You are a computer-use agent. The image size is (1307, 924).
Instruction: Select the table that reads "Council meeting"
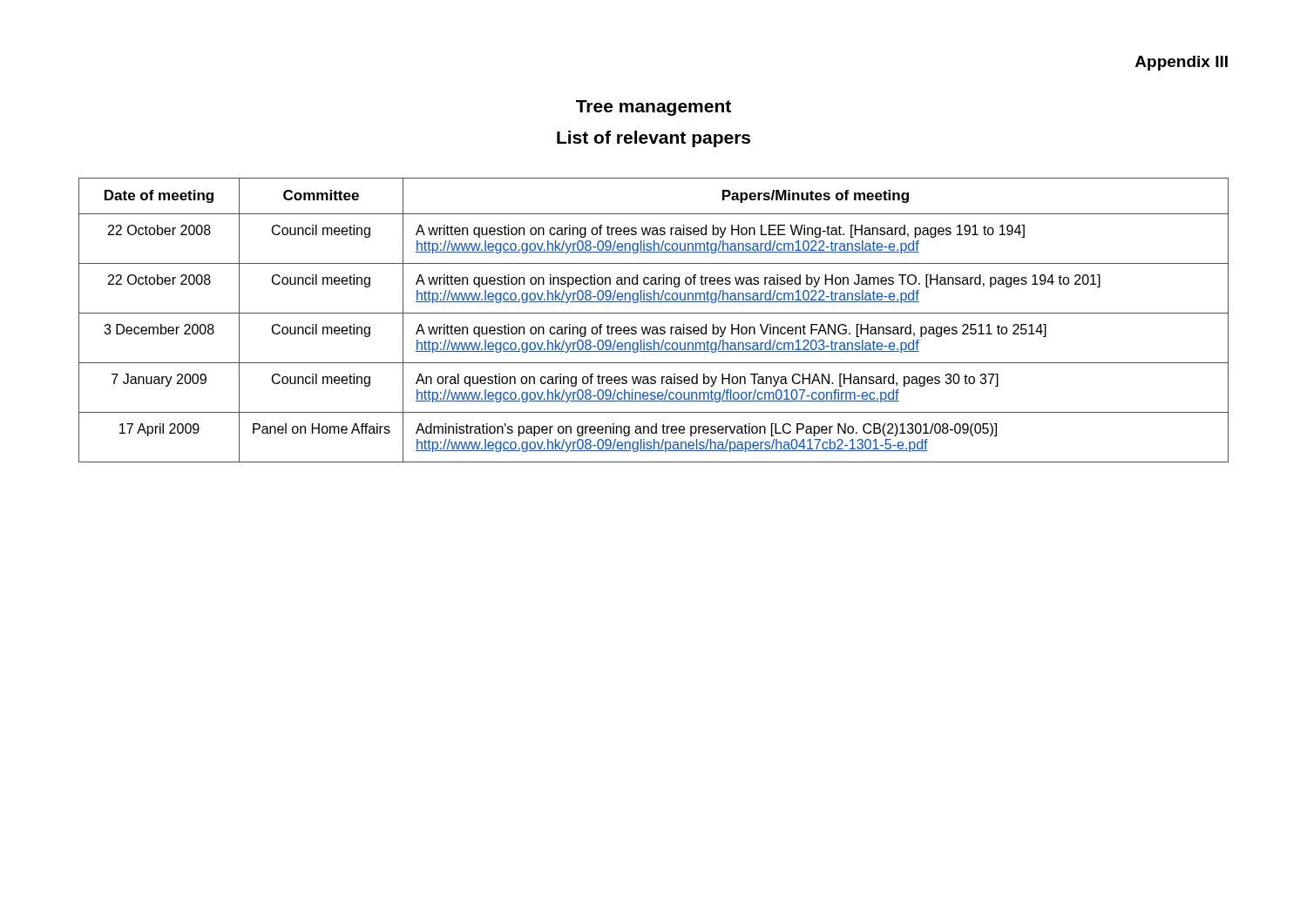tap(654, 320)
